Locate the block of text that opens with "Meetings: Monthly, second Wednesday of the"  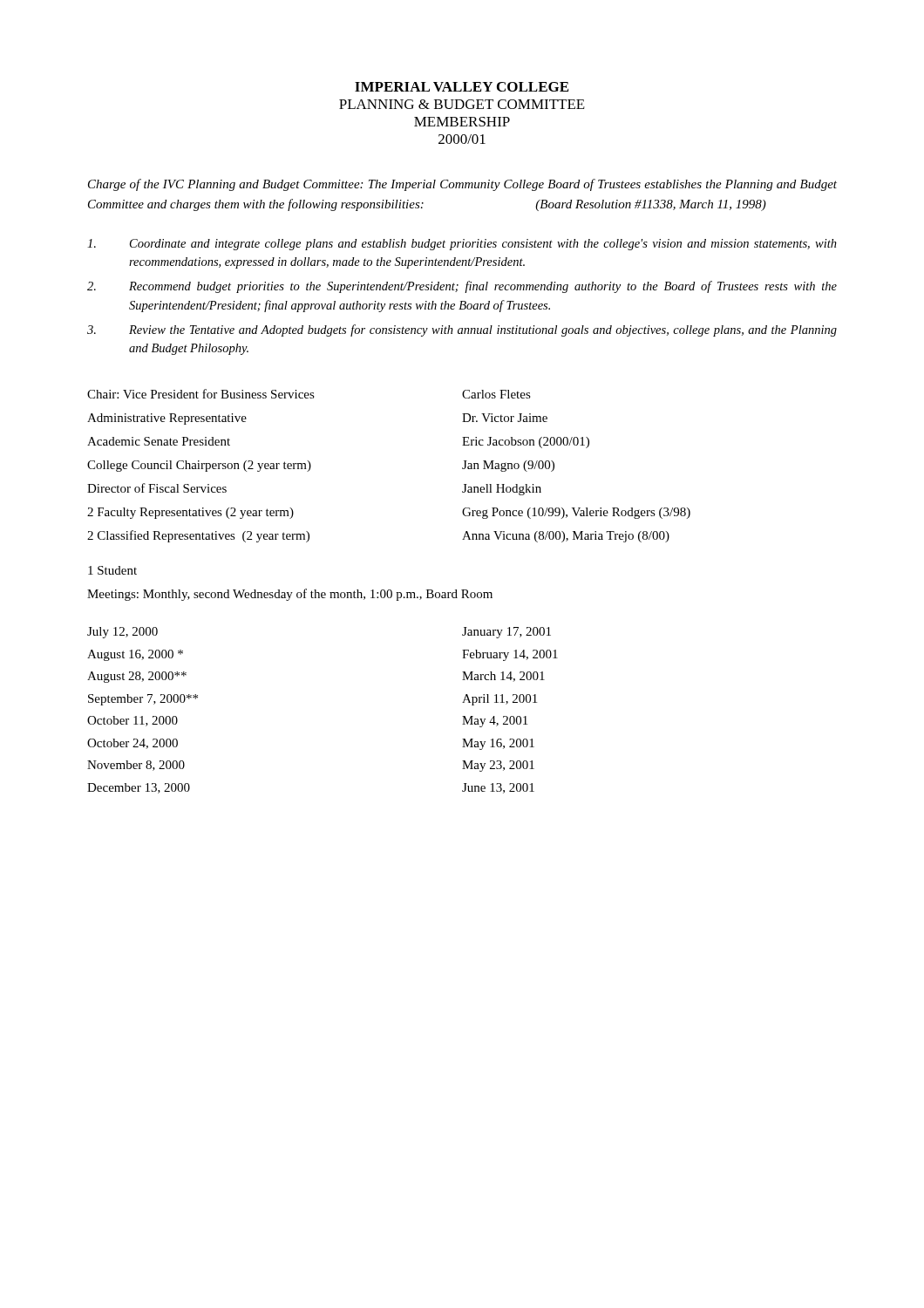(x=290, y=594)
